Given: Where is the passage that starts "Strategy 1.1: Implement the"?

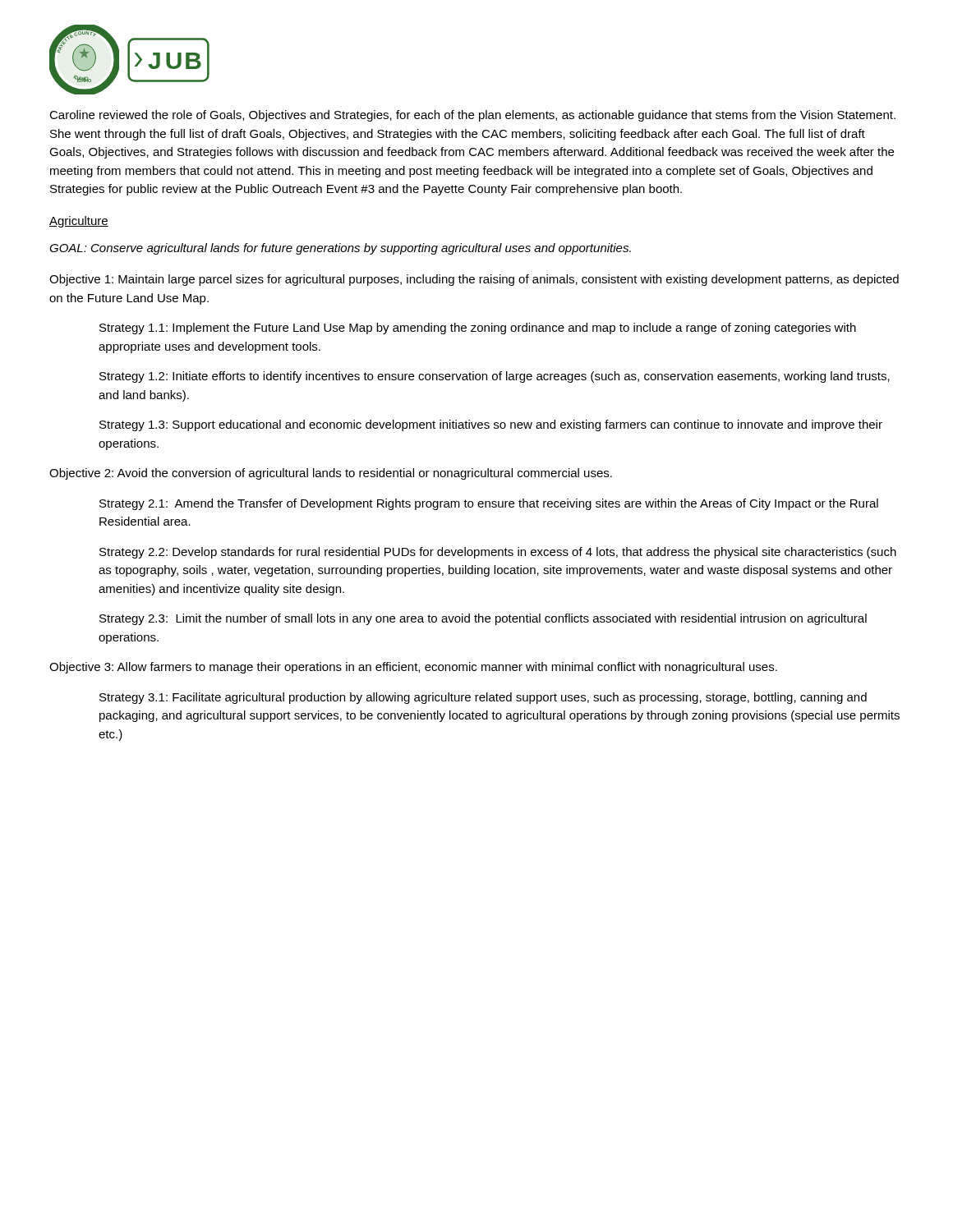Looking at the screenshot, I should (x=477, y=337).
